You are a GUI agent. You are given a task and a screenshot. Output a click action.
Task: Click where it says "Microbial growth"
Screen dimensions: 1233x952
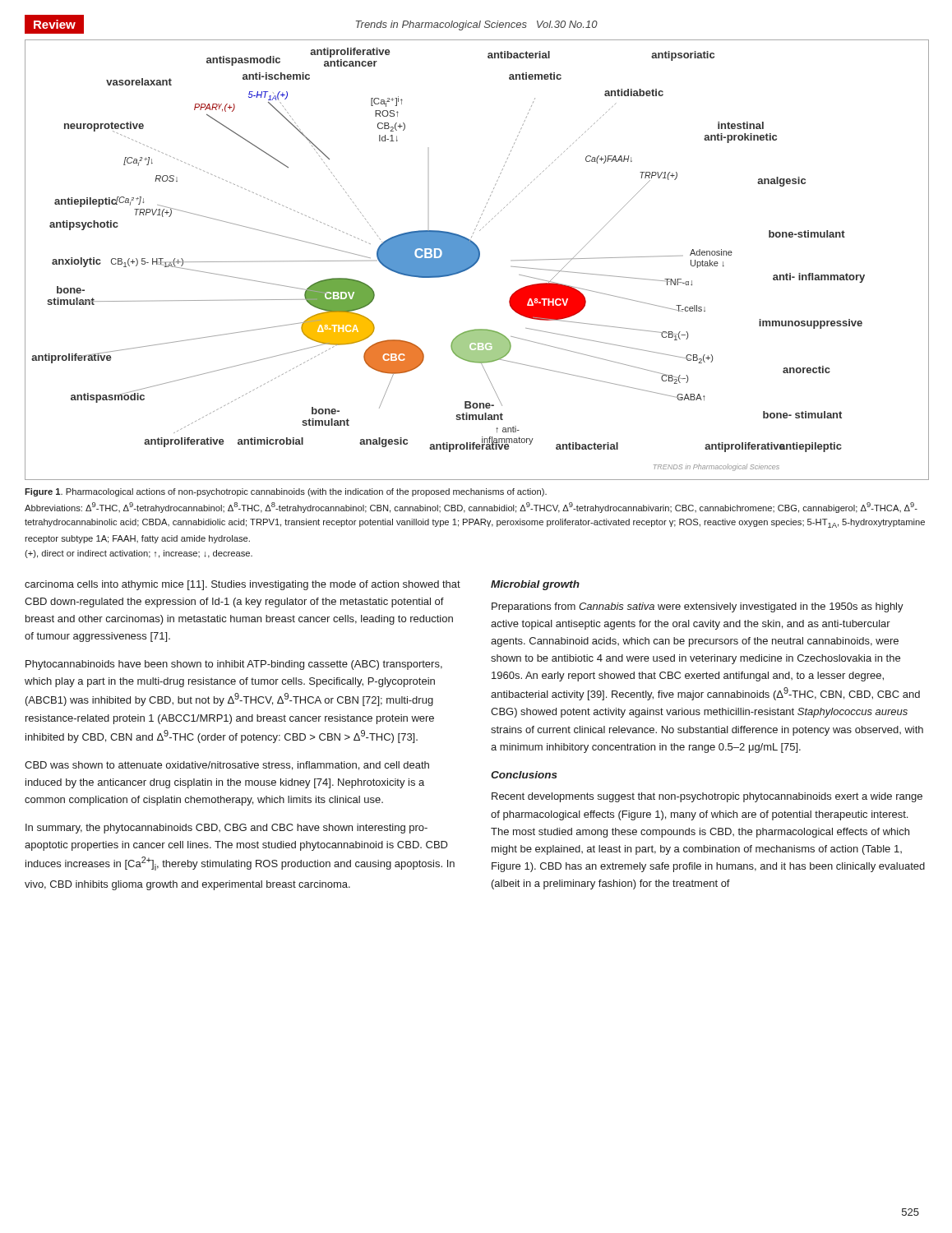535,584
